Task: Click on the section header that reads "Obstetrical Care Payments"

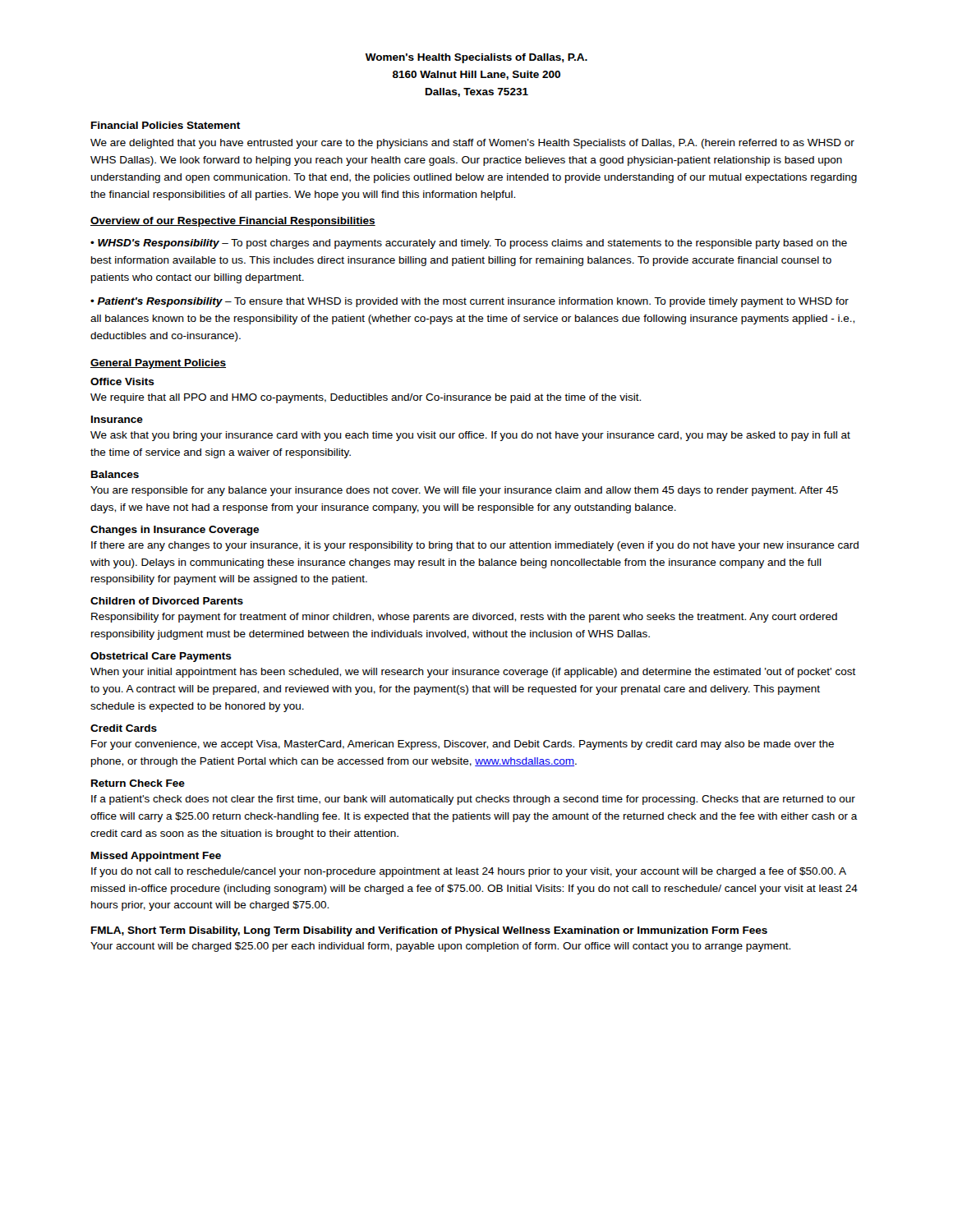Action: click(x=161, y=656)
